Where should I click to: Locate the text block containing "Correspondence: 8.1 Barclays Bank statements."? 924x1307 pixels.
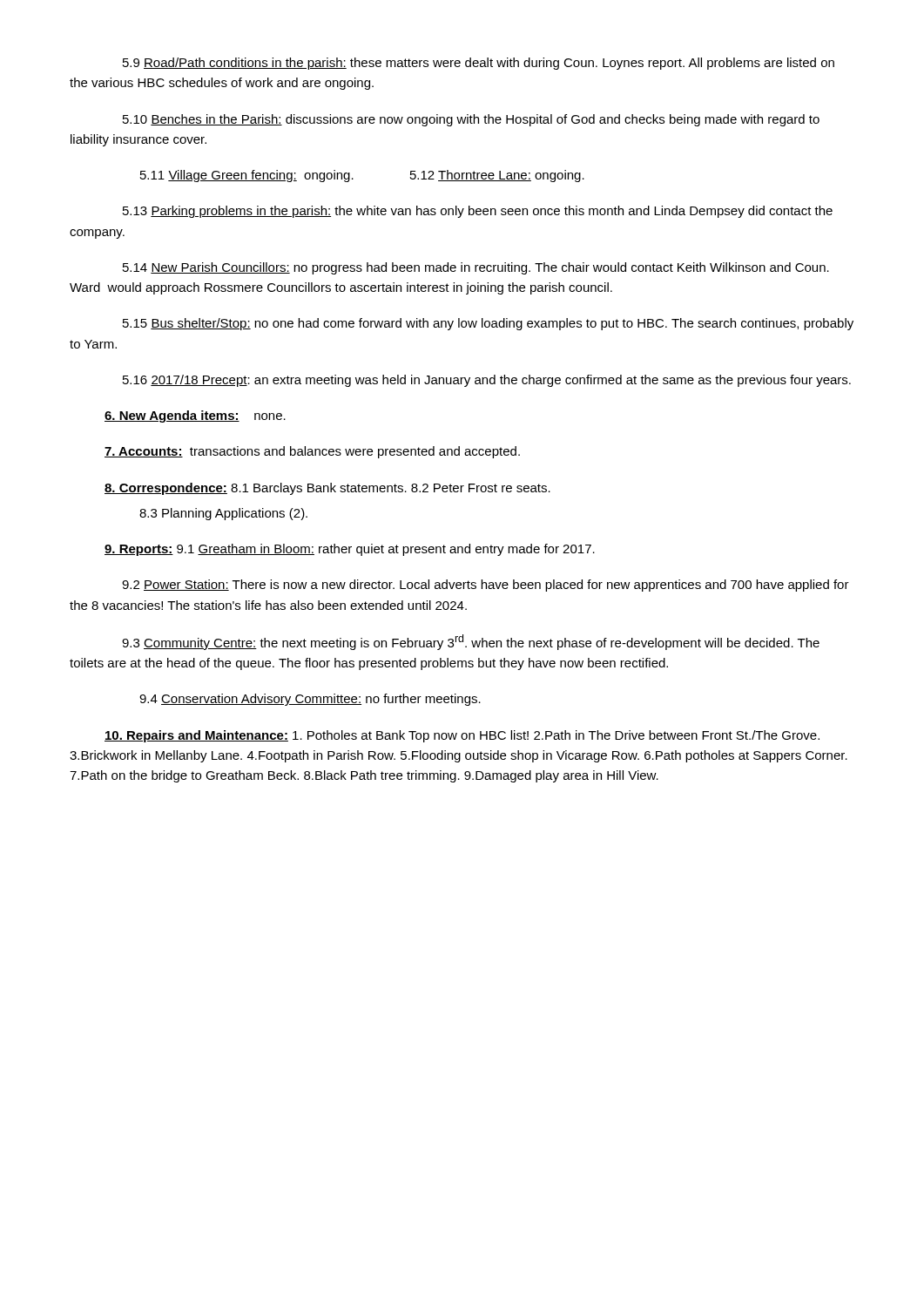[328, 487]
